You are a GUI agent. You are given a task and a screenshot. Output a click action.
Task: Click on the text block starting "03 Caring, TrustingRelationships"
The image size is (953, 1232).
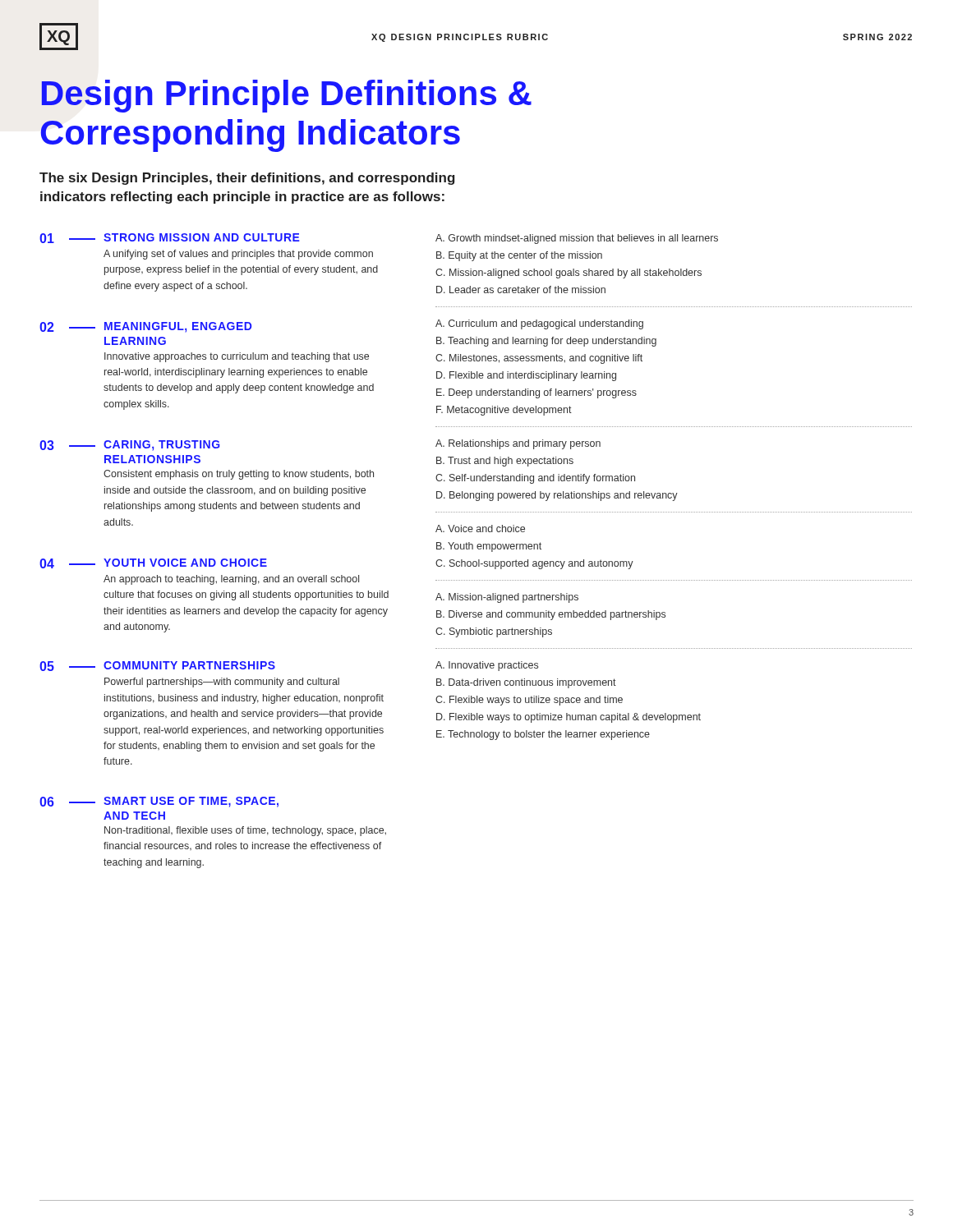coord(130,452)
